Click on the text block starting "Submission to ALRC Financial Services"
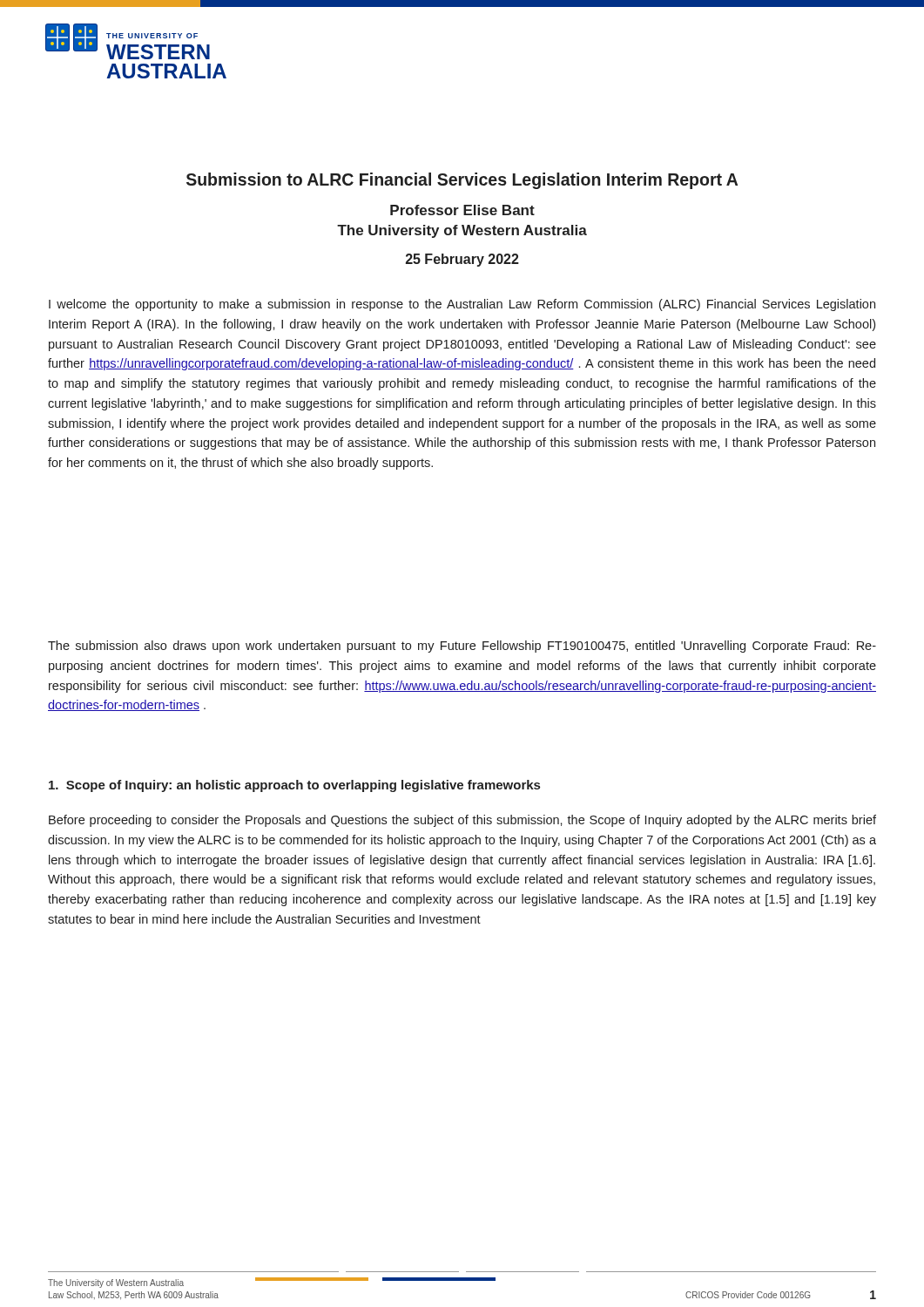Image resolution: width=924 pixels, height=1307 pixels. tap(462, 180)
